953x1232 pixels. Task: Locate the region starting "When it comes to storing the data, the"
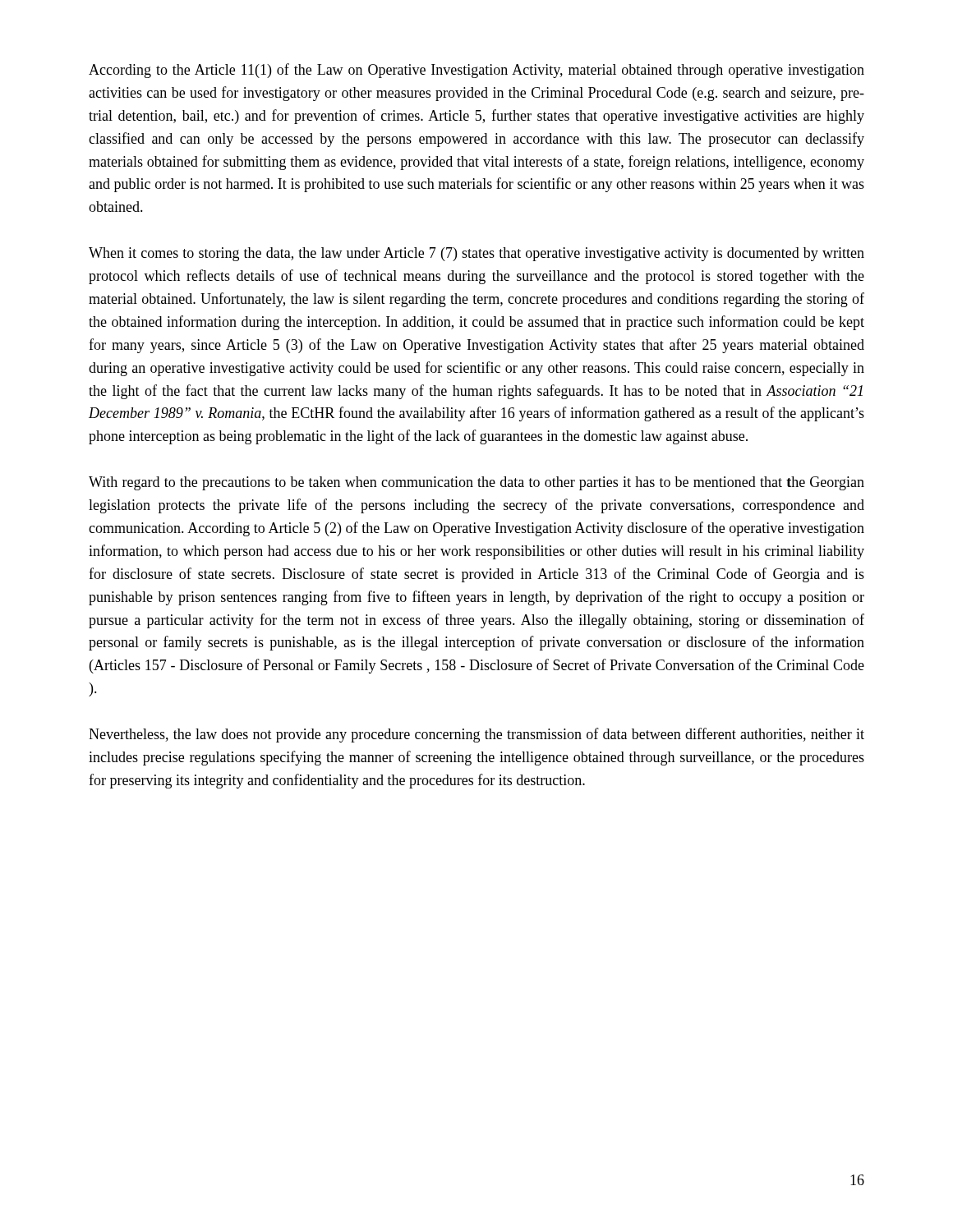(476, 345)
